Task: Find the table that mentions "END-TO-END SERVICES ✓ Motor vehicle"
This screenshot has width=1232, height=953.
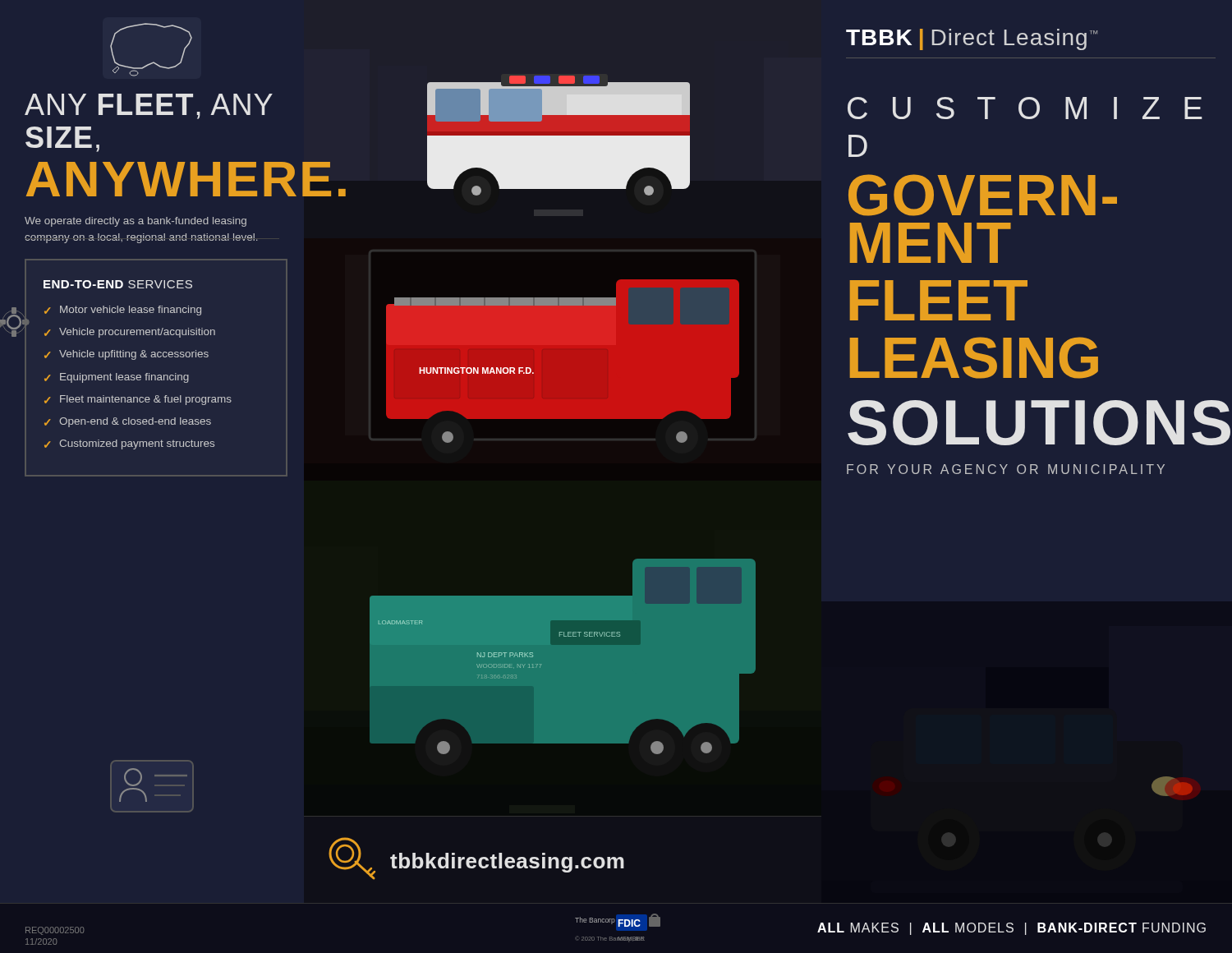Action: [x=156, y=368]
